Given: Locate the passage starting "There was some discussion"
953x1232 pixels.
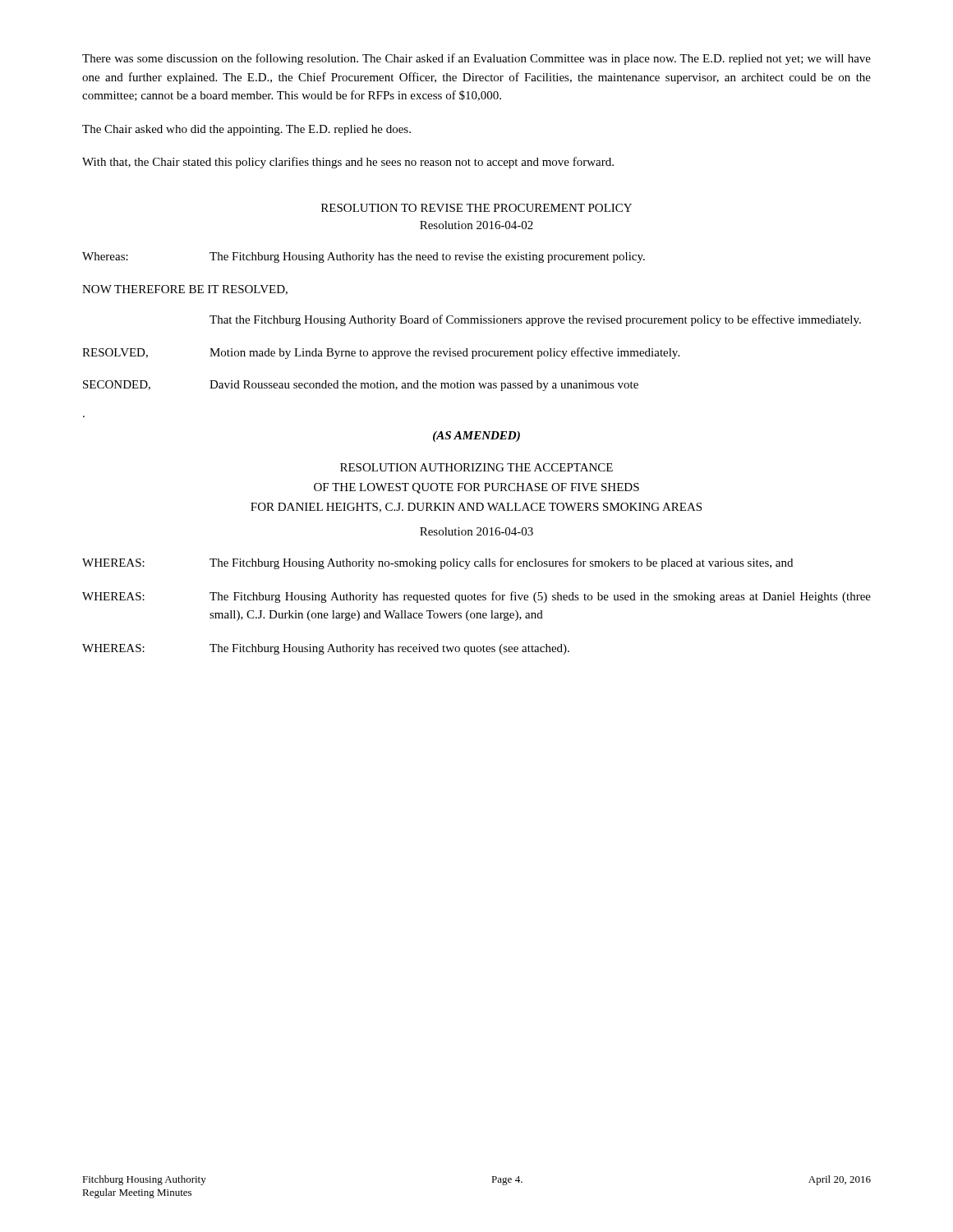Looking at the screenshot, I should [476, 77].
